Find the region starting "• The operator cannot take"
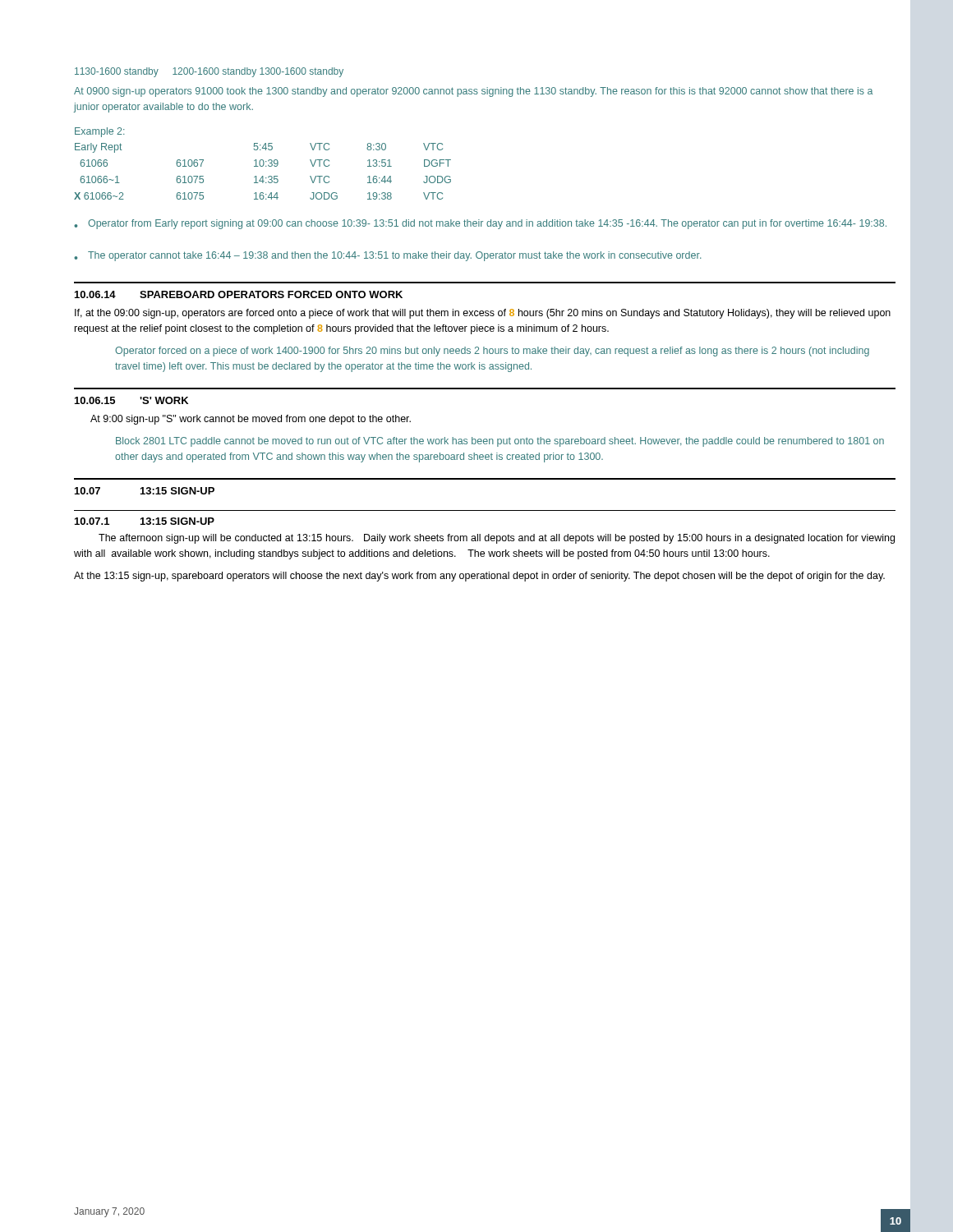The height and width of the screenshot is (1232, 953). (x=388, y=257)
